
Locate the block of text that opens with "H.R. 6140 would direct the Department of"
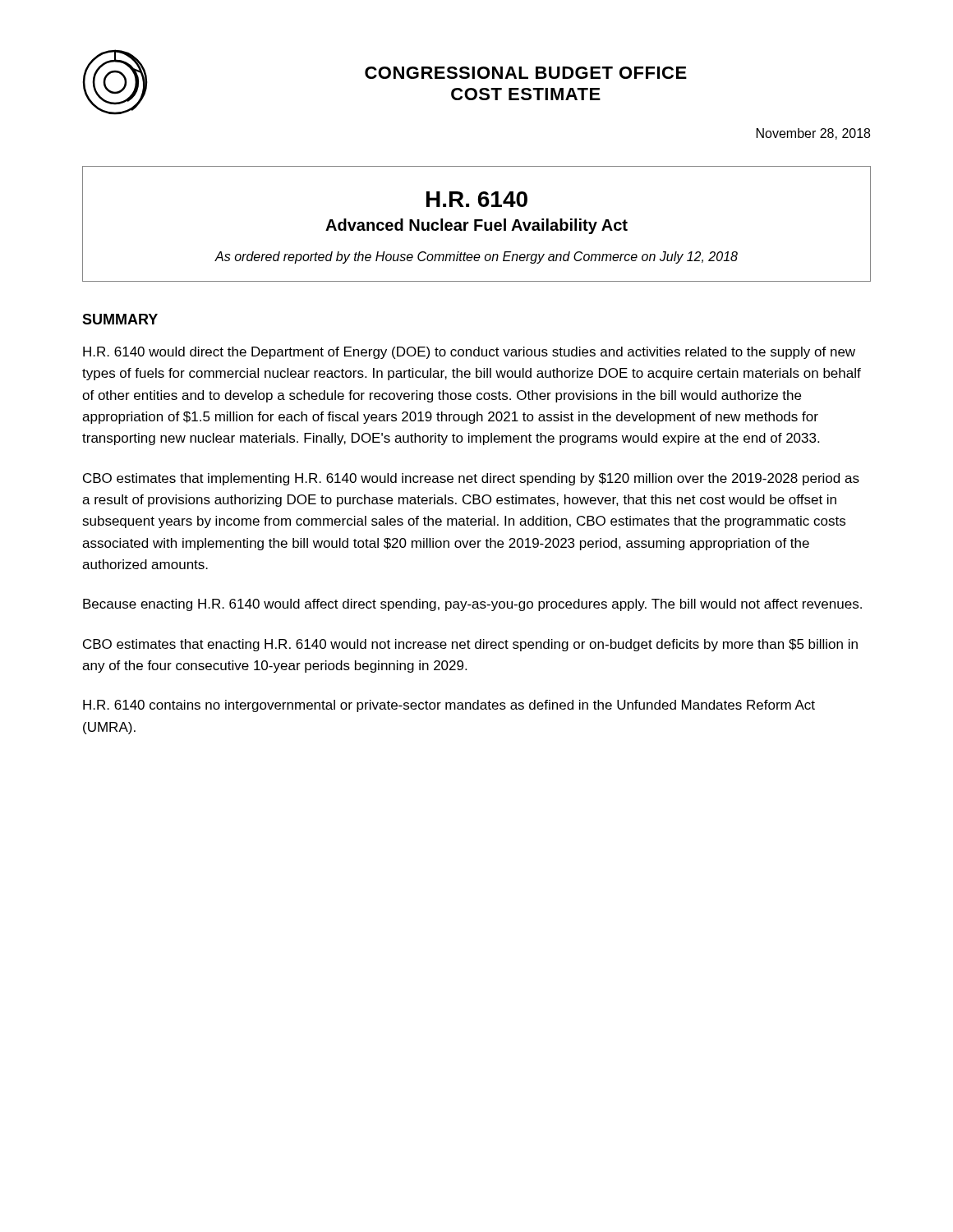pyautogui.click(x=471, y=395)
